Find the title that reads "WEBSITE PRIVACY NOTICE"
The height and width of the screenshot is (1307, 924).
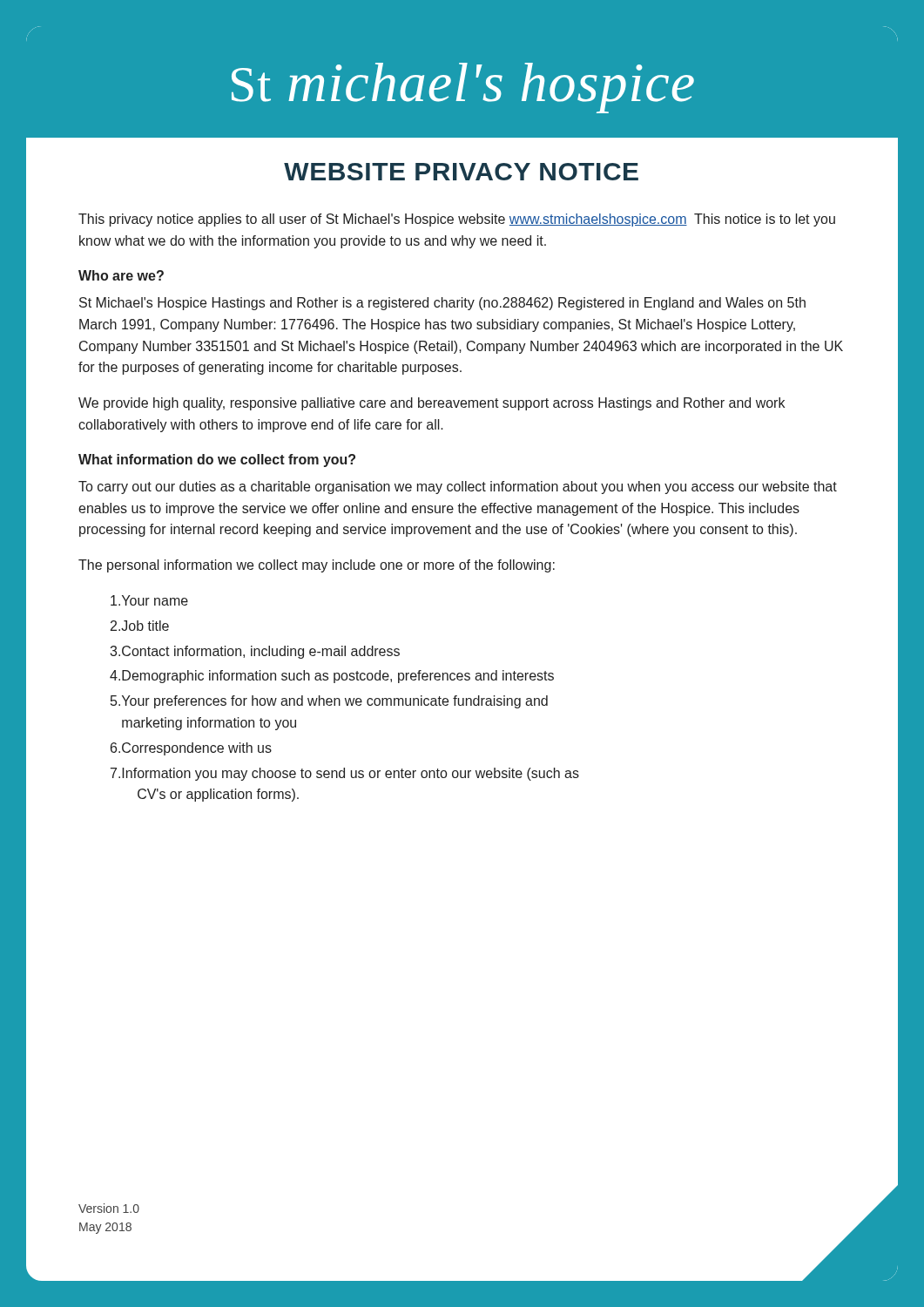point(462,172)
